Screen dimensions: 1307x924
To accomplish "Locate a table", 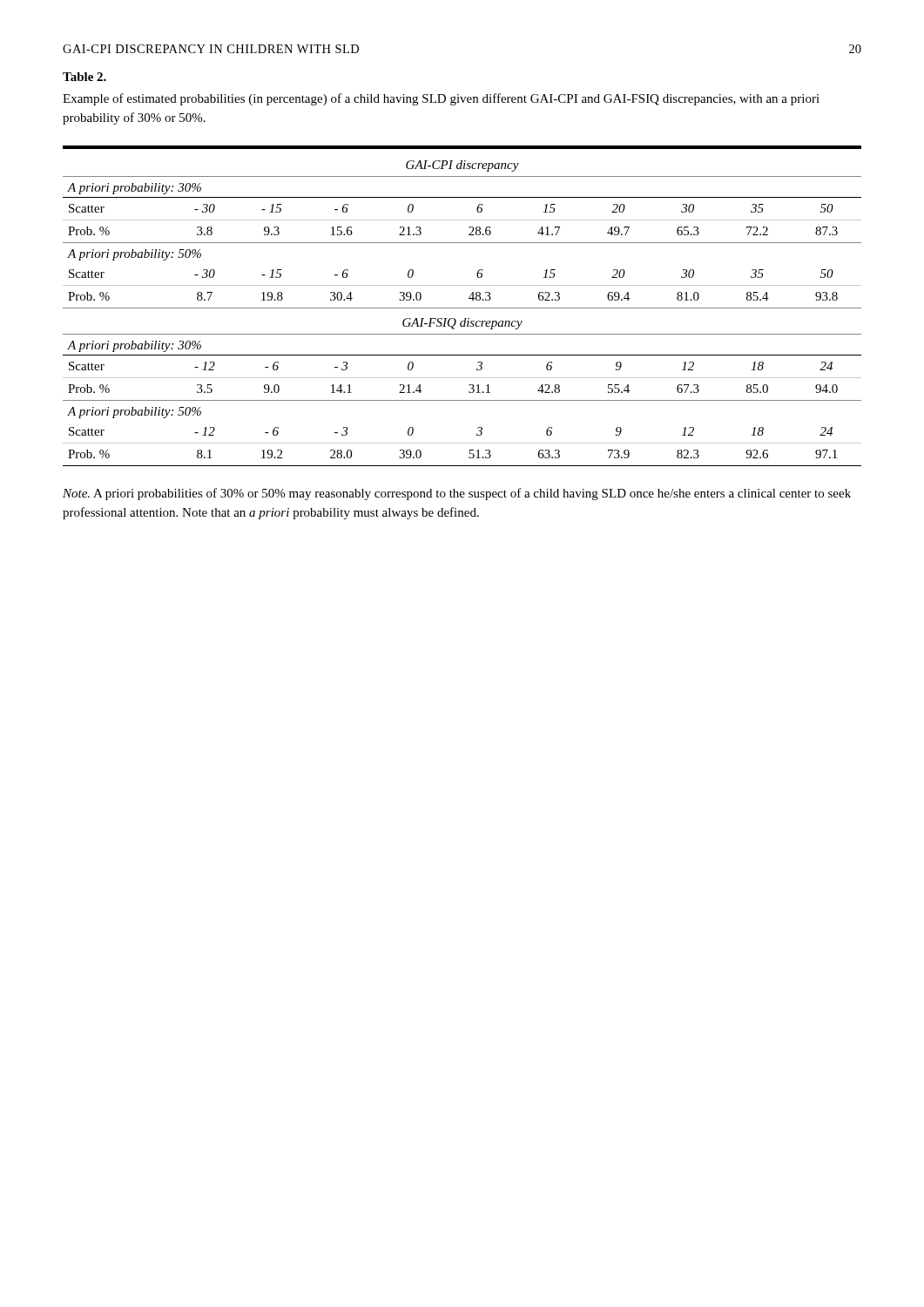I will click(x=462, y=305).
